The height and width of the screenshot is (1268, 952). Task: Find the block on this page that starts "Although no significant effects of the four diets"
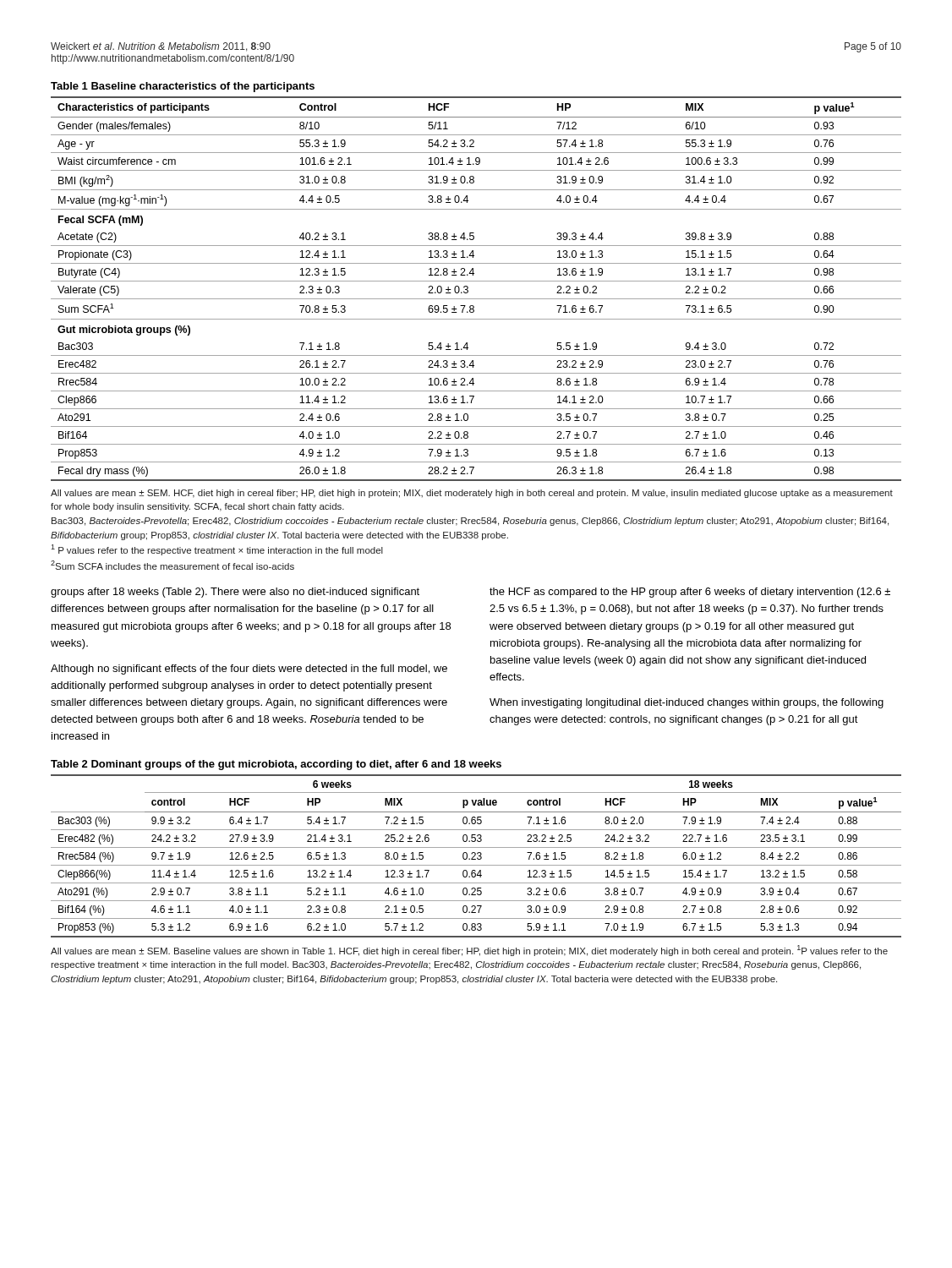(249, 702)
